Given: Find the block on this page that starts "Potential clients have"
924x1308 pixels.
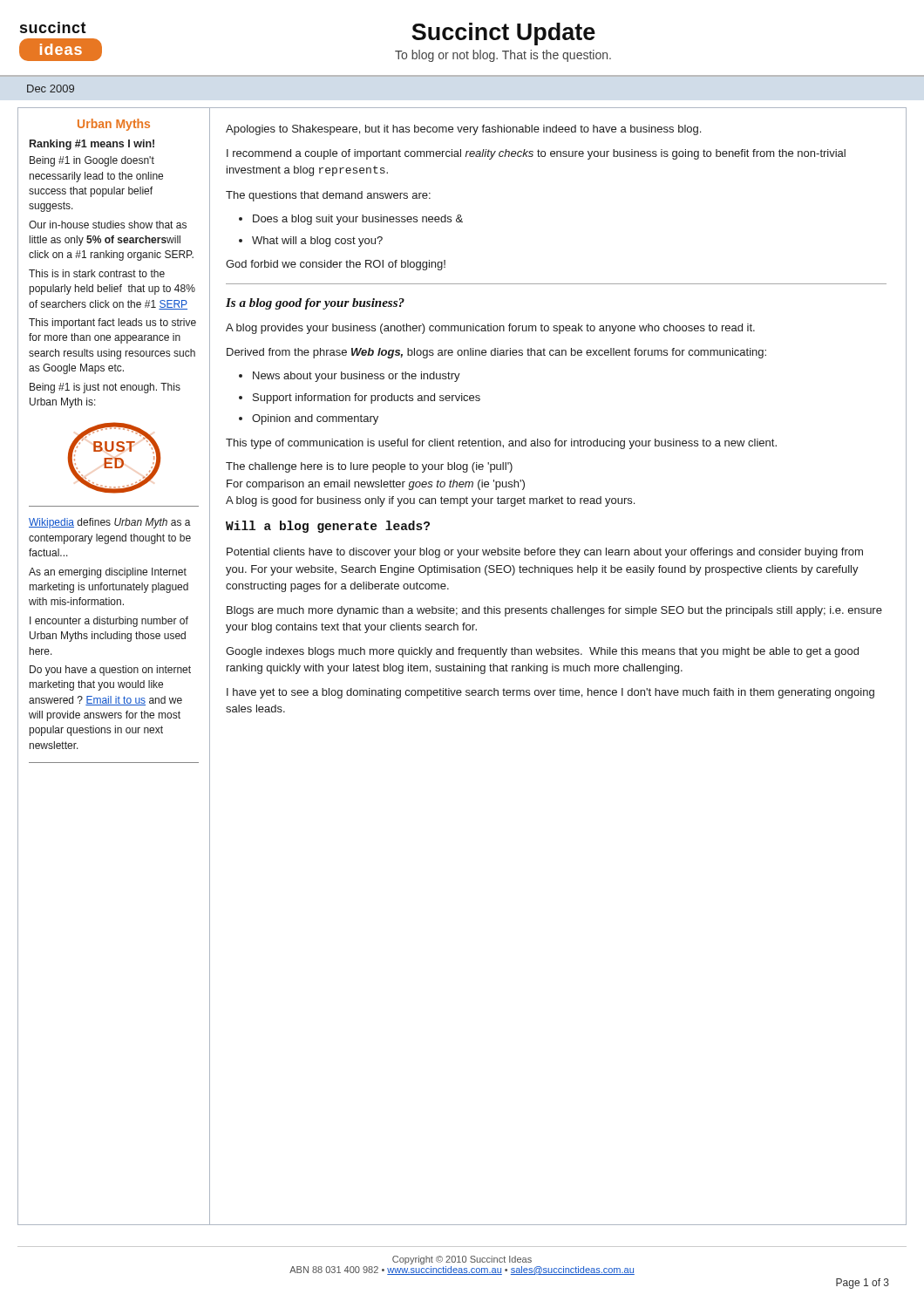Looking at the screenshot, I should [545, 553].
